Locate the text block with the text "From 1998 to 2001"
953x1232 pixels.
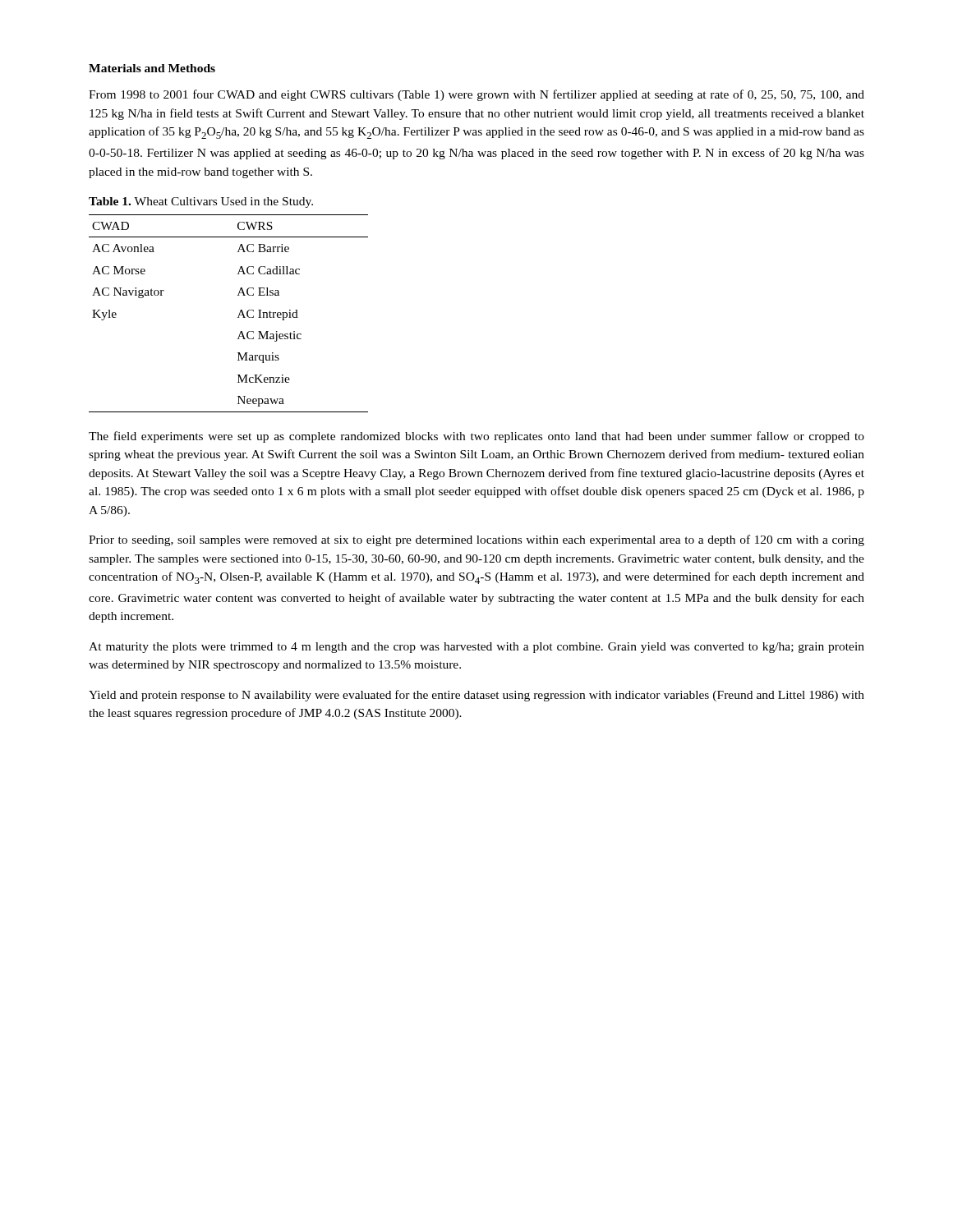[476, 133]
